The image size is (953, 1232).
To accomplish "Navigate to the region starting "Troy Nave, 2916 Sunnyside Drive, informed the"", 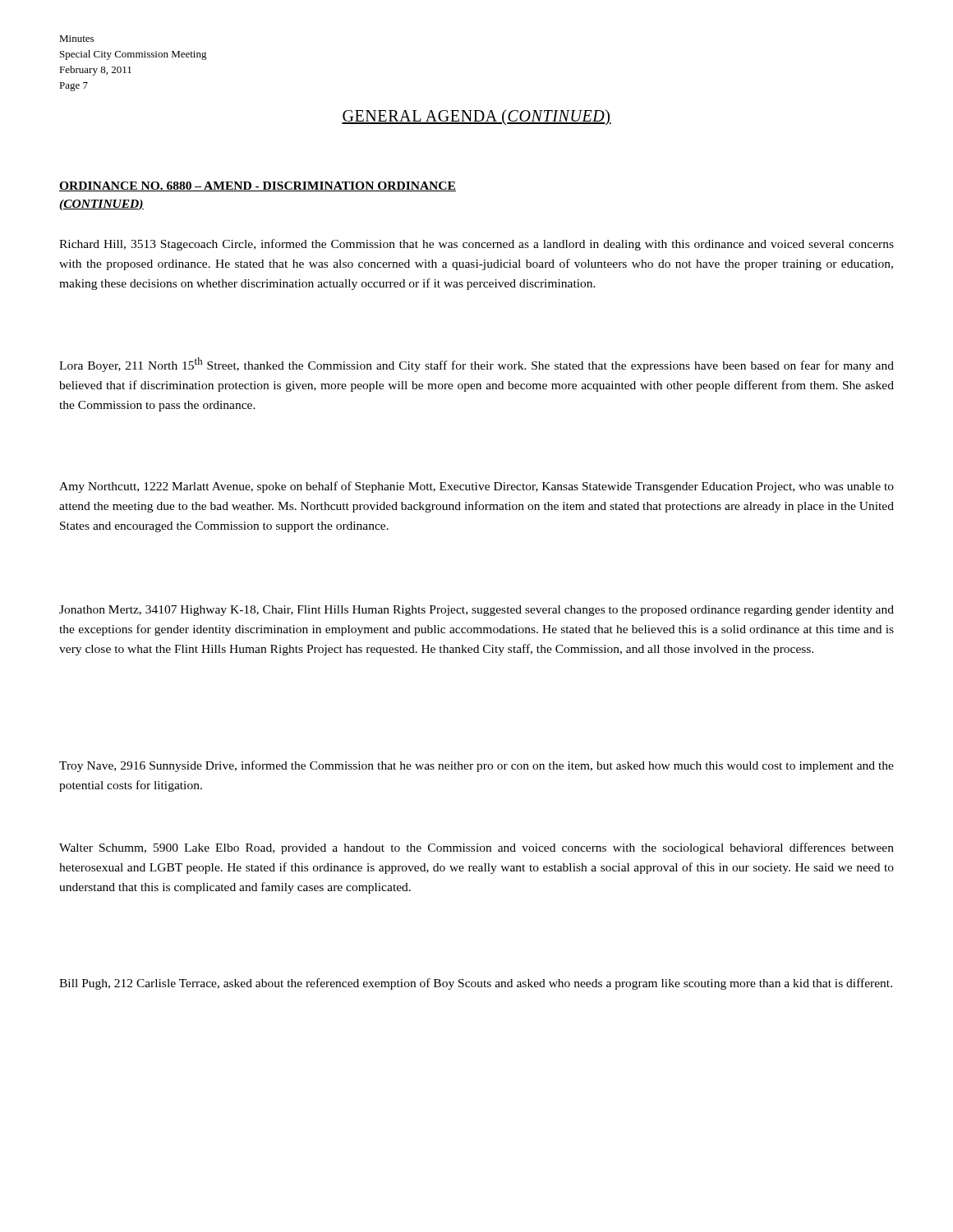I will 476,775.
